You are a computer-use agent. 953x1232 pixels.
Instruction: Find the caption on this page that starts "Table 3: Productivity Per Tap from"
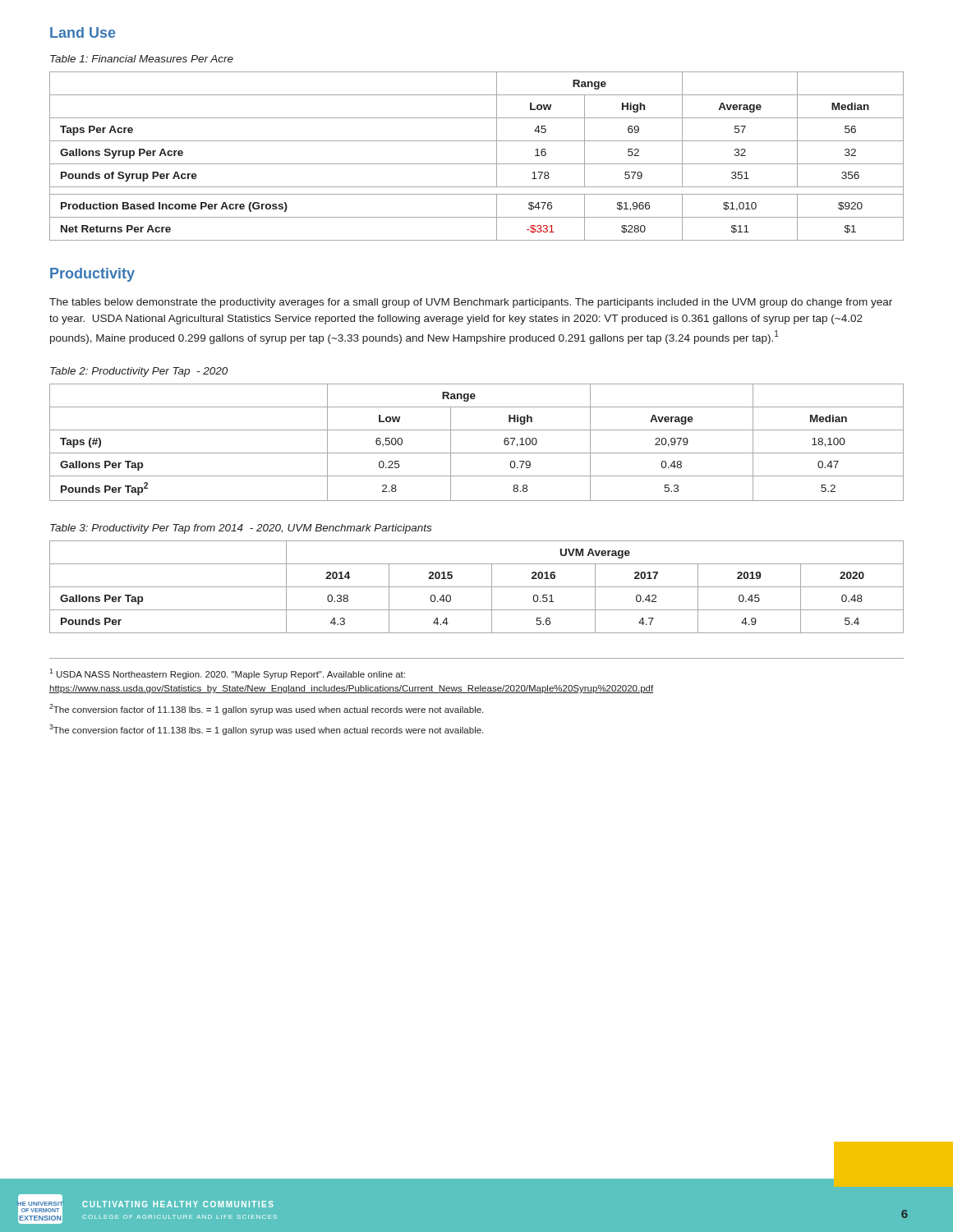pyautogui.click(x=241, y=528)
